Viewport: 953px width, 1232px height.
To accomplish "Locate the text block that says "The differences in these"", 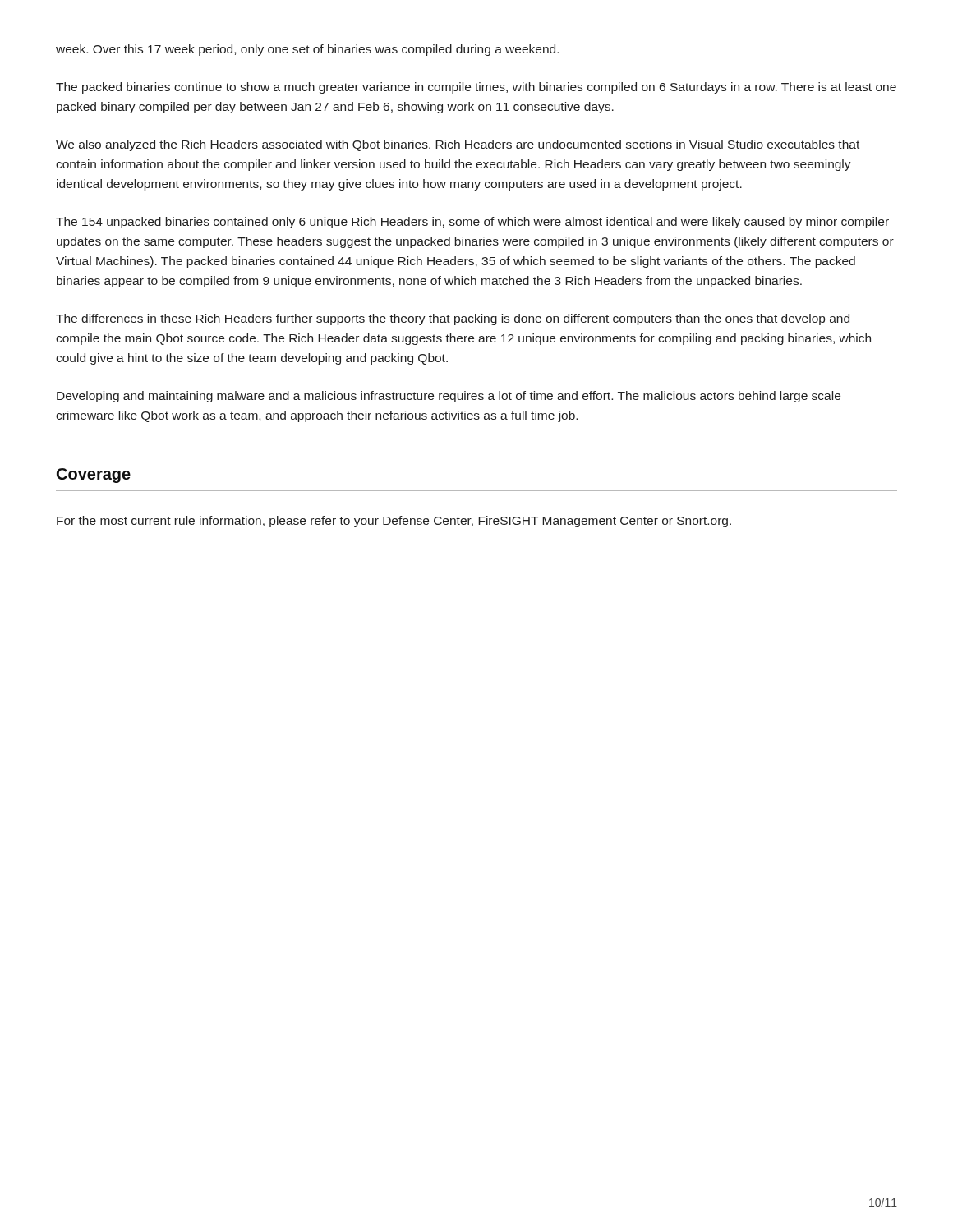I will tap(464, 338).
